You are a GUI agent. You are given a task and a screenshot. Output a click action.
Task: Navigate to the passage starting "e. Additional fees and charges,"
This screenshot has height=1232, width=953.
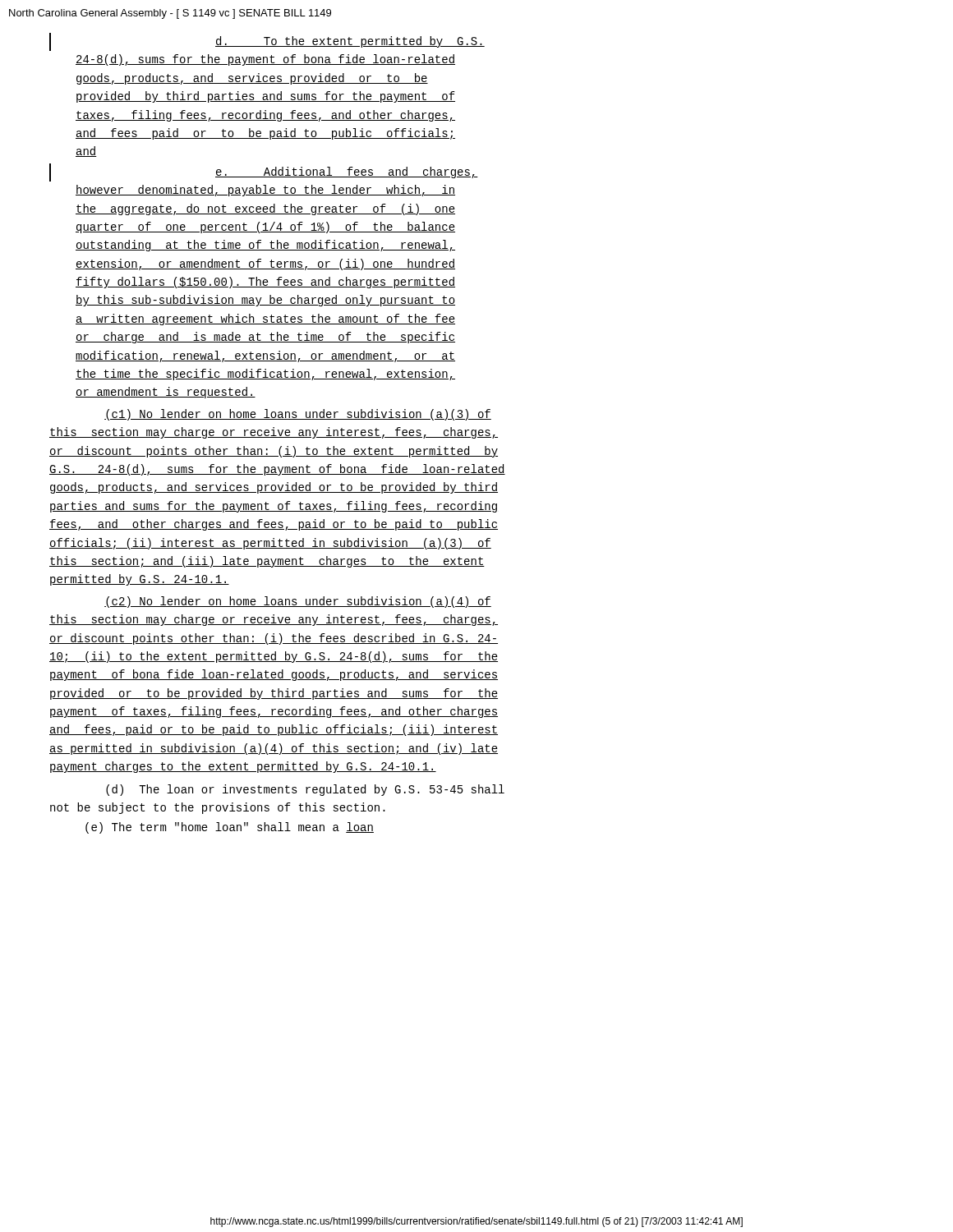coord(264,172)
